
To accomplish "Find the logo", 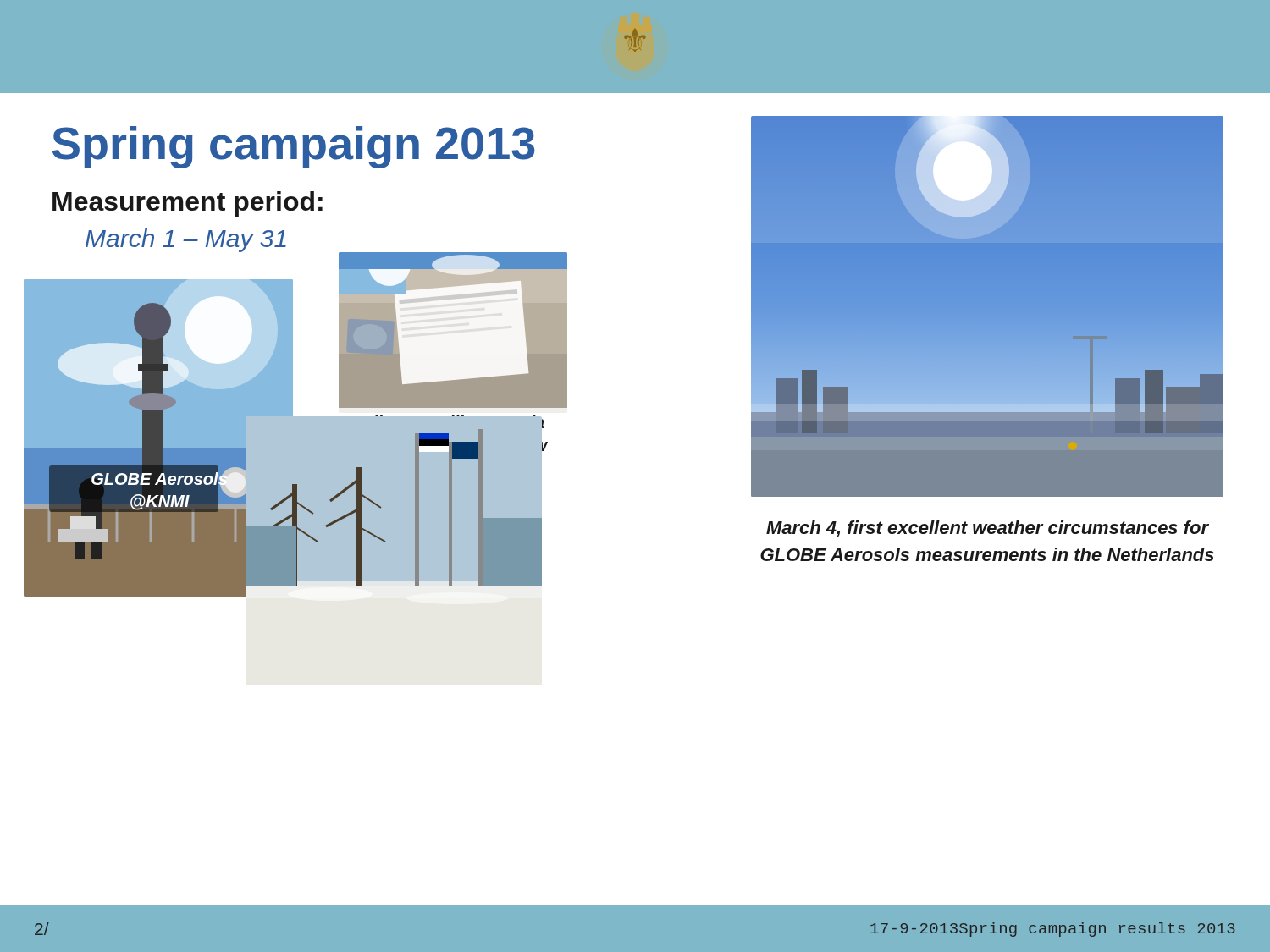I will click(x=635, y=47).
